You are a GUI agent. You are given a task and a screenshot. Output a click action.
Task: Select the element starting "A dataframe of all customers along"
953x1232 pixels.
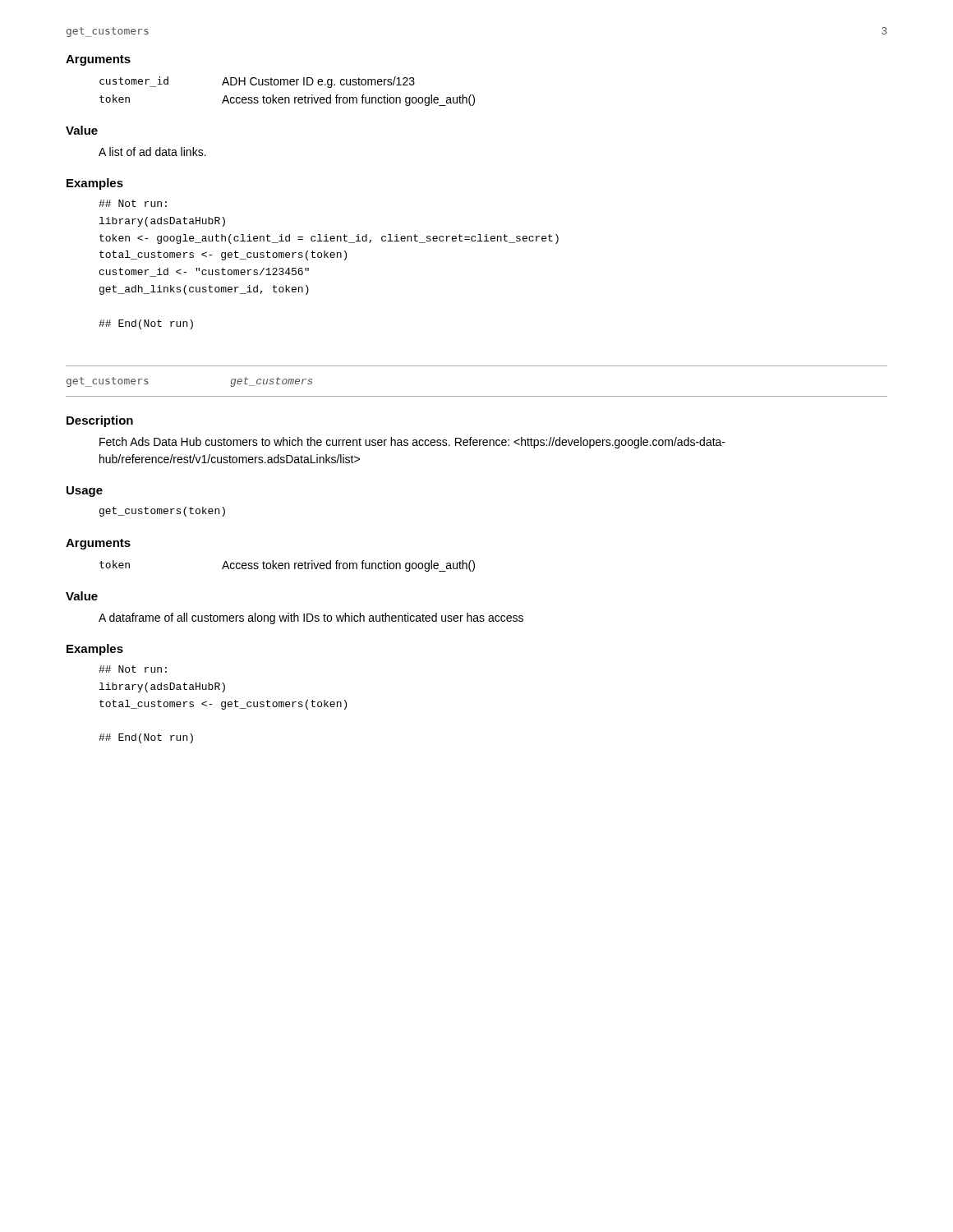coord(311,618)
